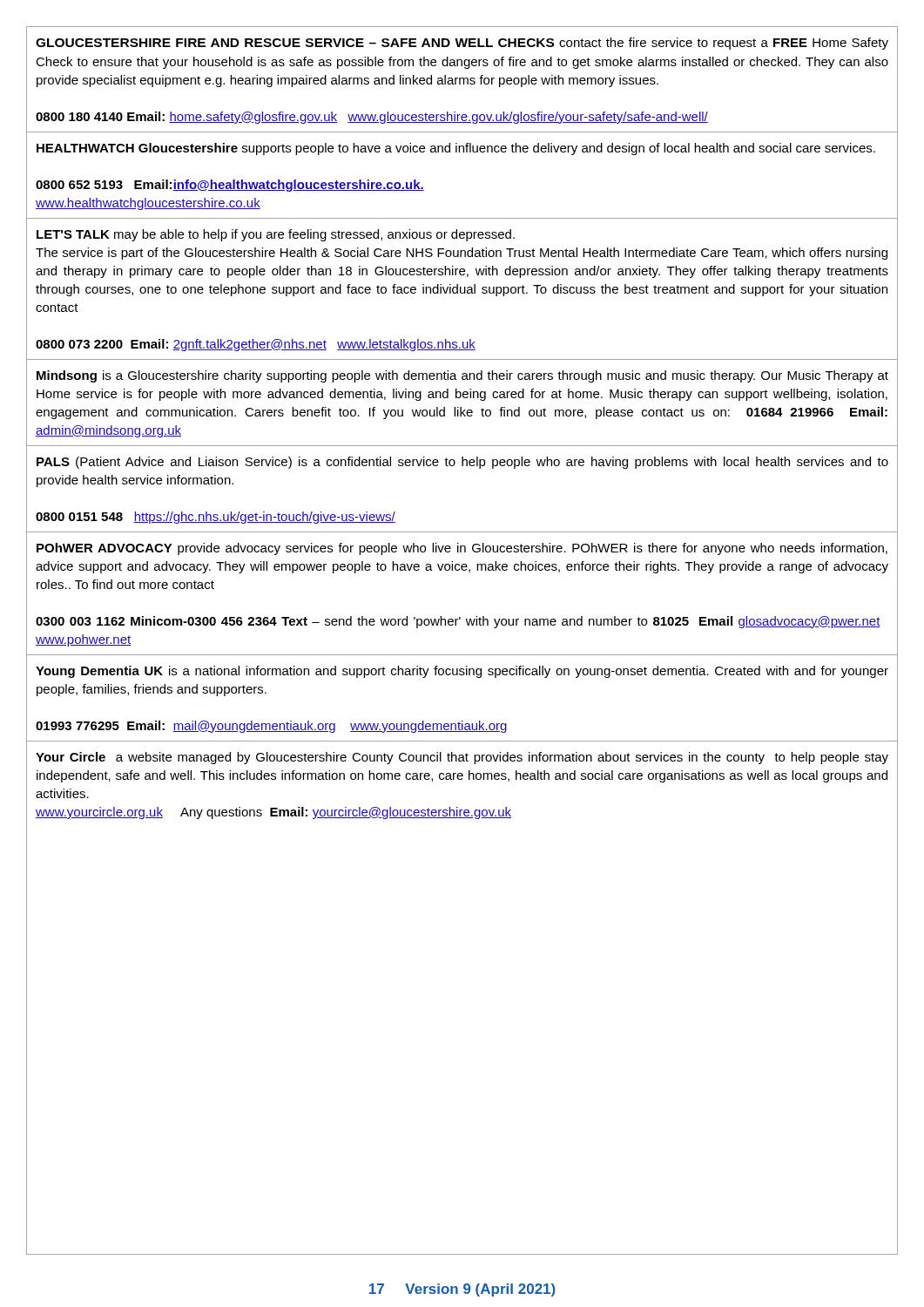Select the text block with the text "GLOUCESTERSHIRE FIRE AND RESCUE"
The width and height of the screenshot is (924, 1307).
coord(462,79)
